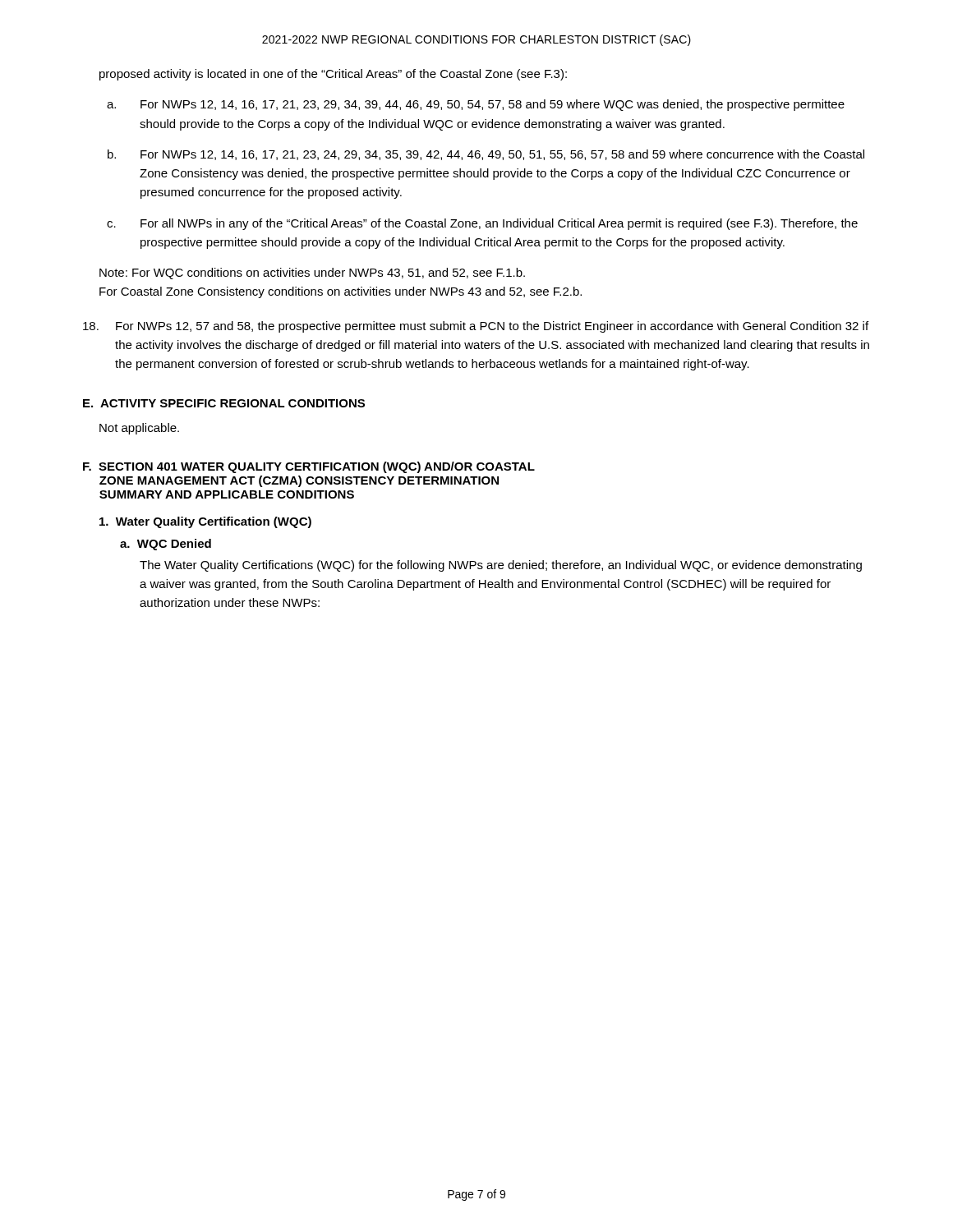Locate the text block starting "The Water Quality Certifications (WQC) for the following"
This screenshot has height=1232, width=953.
501,583
